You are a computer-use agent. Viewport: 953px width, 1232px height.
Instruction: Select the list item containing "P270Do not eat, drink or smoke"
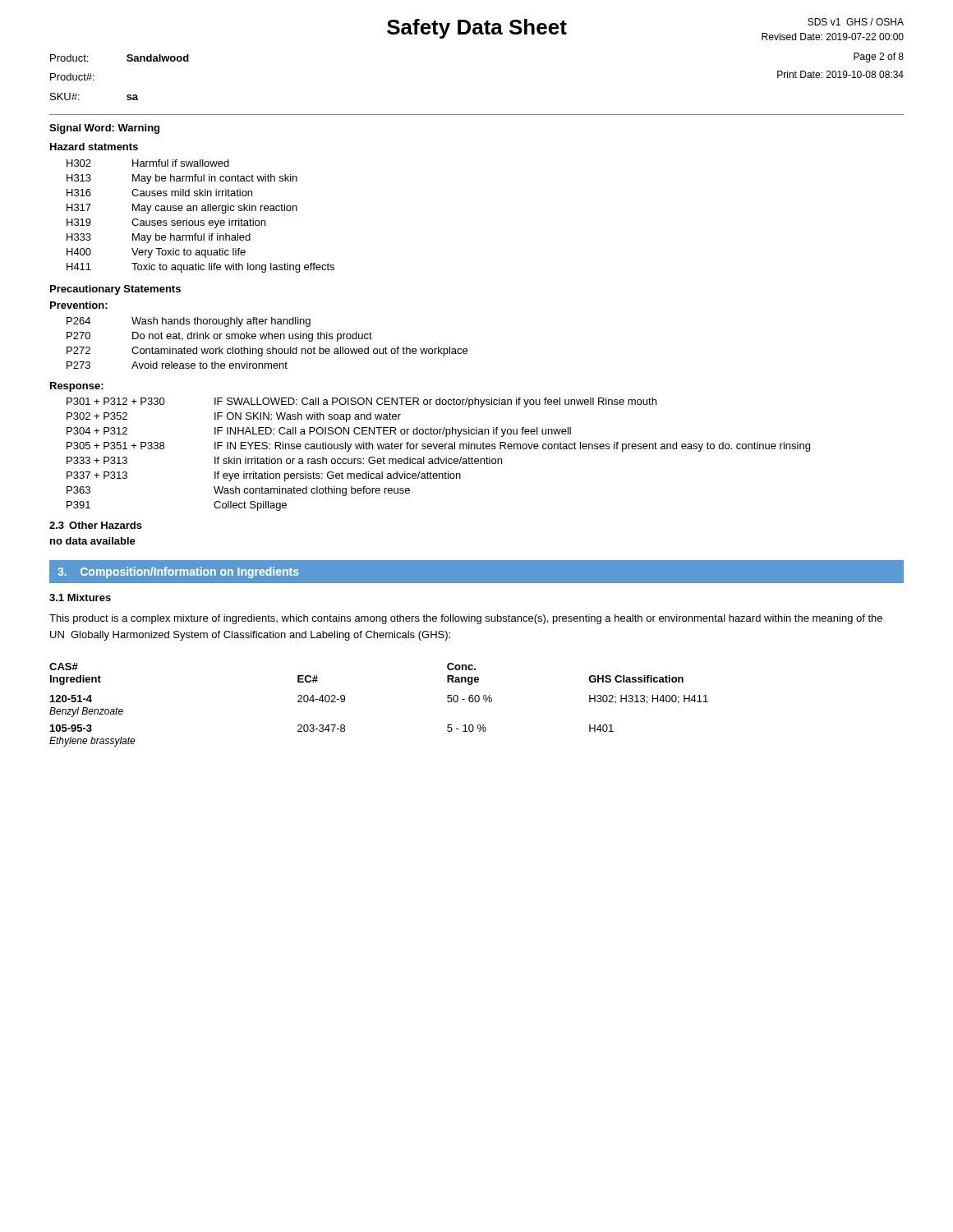219,335
